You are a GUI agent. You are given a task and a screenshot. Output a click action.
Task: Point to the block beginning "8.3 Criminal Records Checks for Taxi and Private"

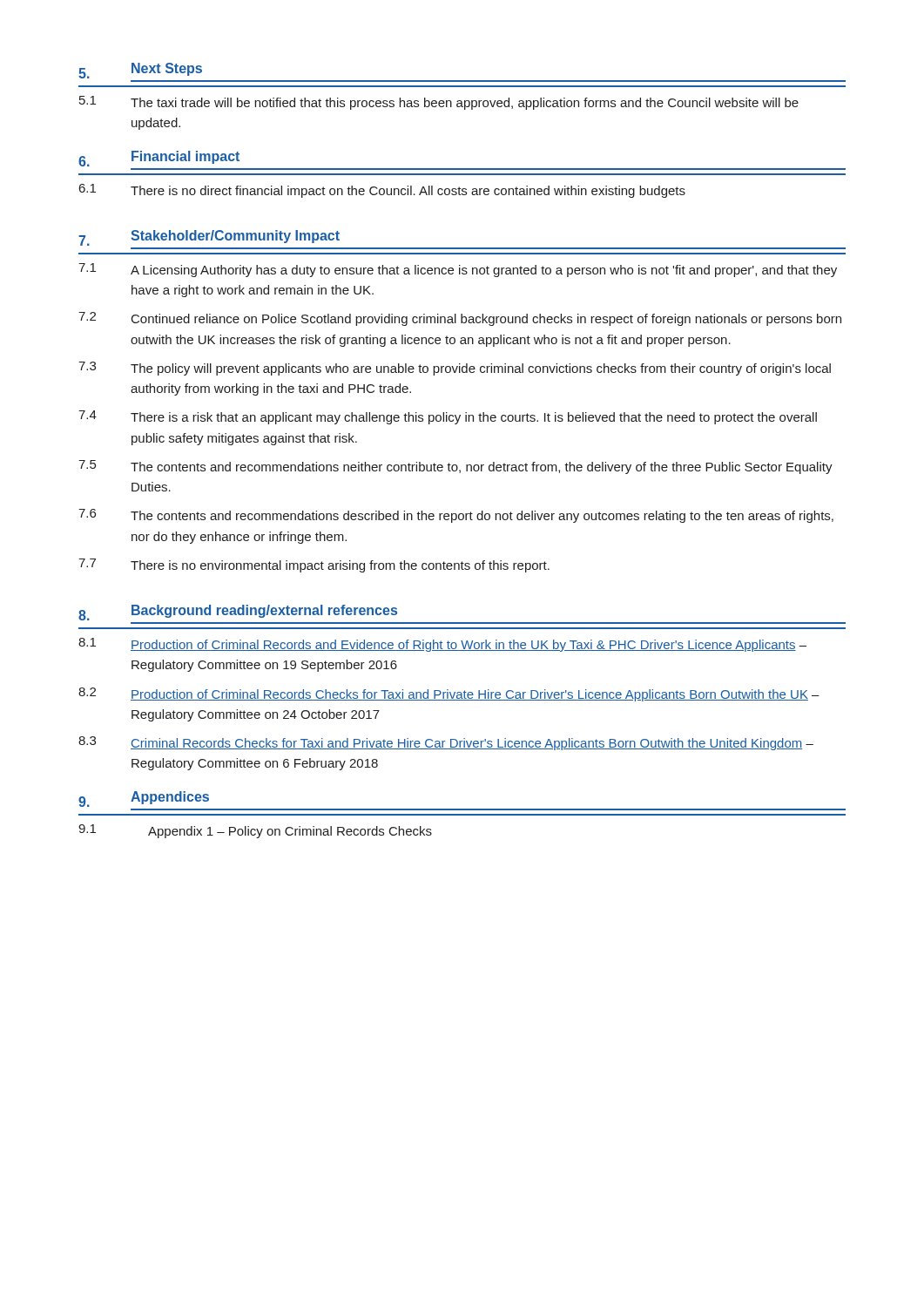pos(462,753)
